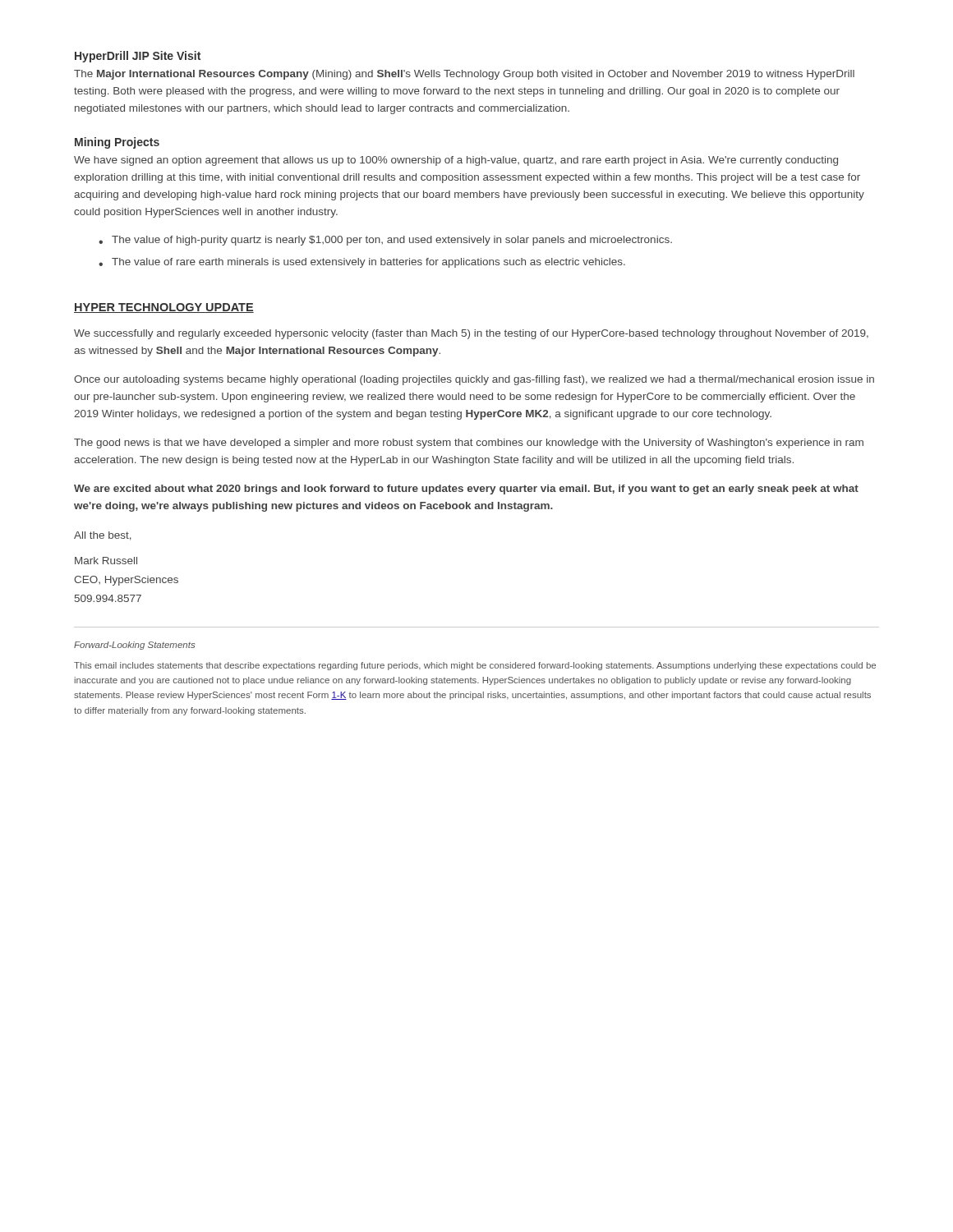Locate the block of text that opens with "• The value of high-purity quartz"
Viewport: 953px width, 1232px height.
click(x=386, y=241)
